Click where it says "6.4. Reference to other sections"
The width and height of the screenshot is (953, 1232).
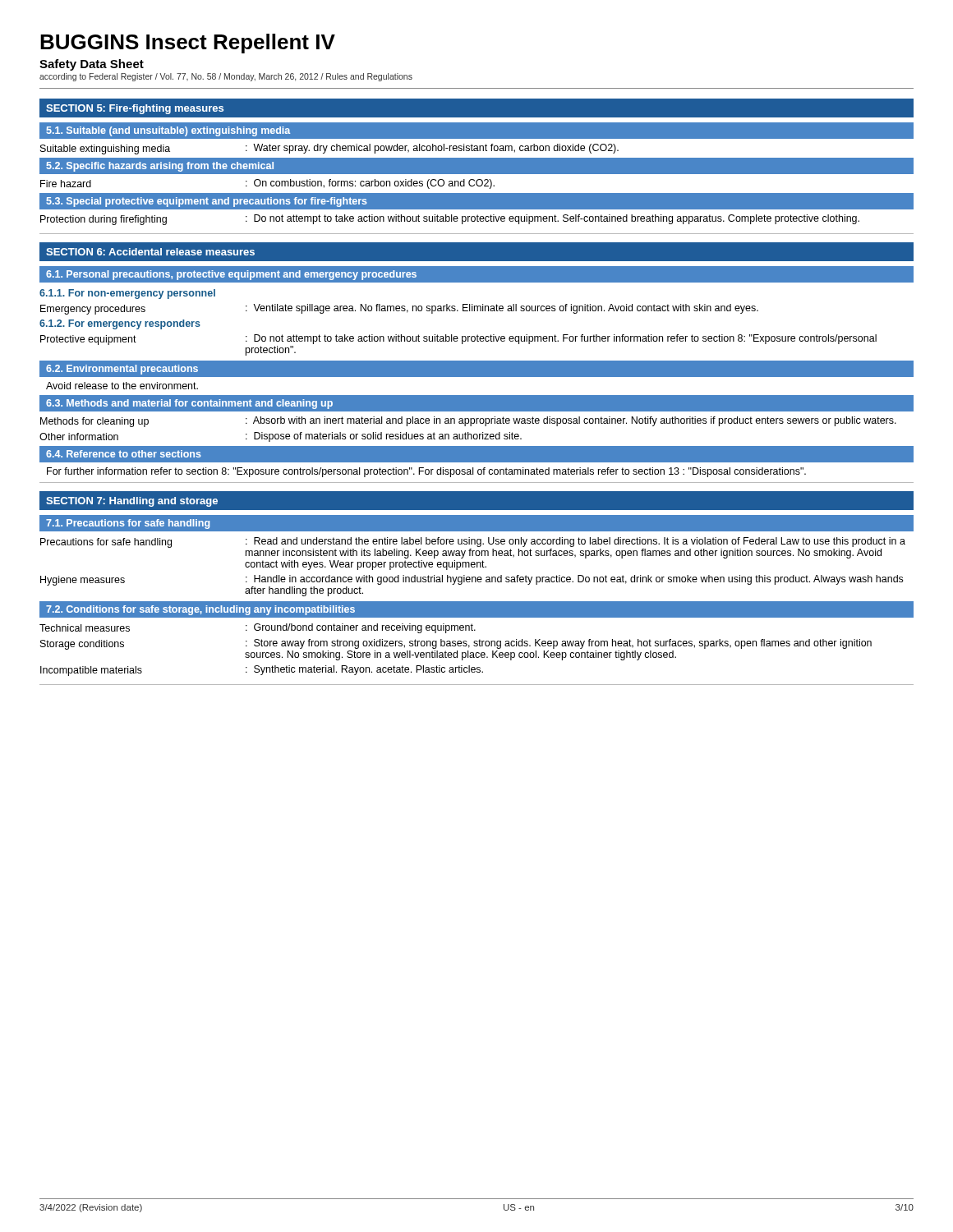click(x=476, y=454)
